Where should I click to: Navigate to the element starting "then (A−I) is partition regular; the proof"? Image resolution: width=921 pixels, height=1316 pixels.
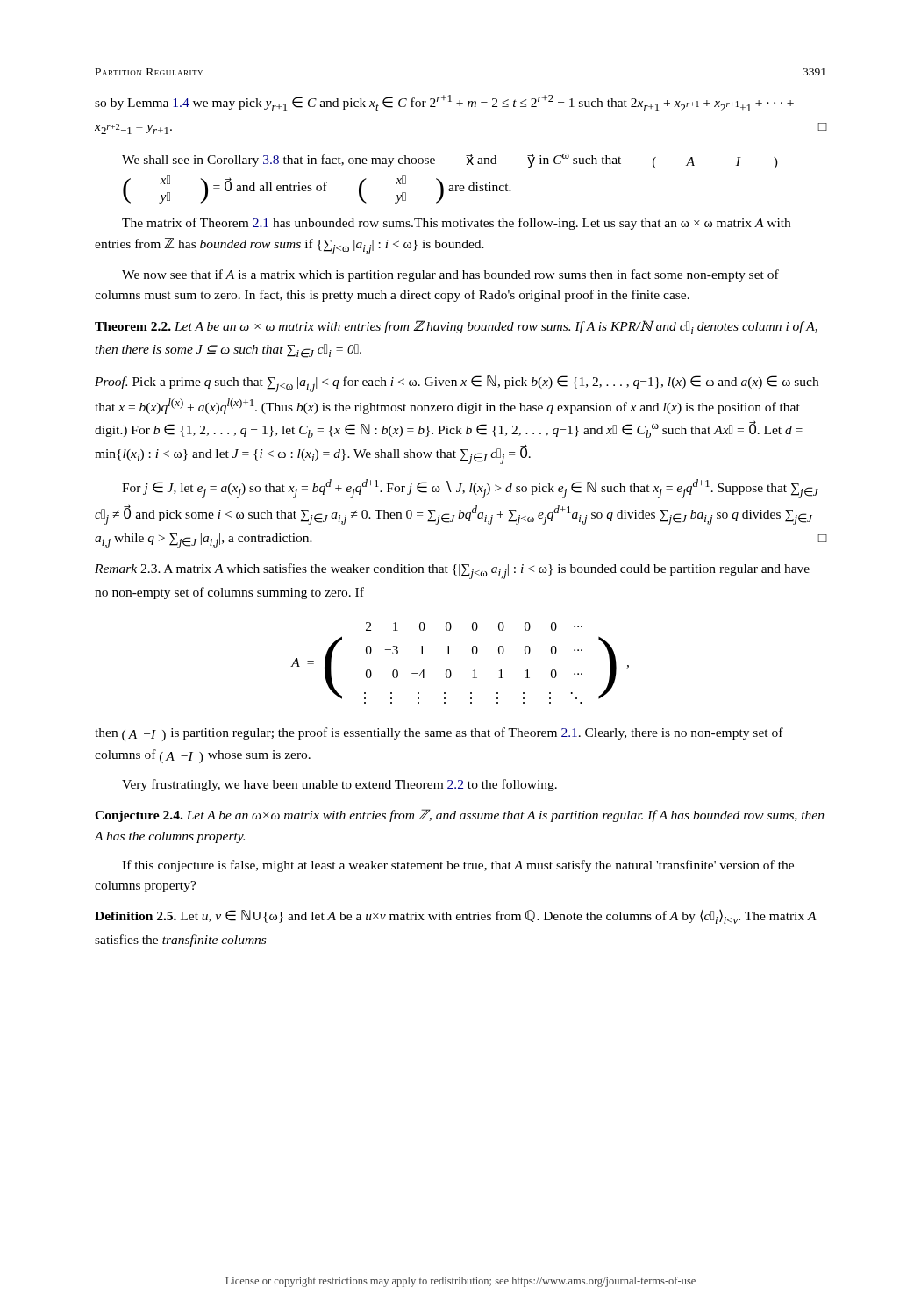[460, 744]
